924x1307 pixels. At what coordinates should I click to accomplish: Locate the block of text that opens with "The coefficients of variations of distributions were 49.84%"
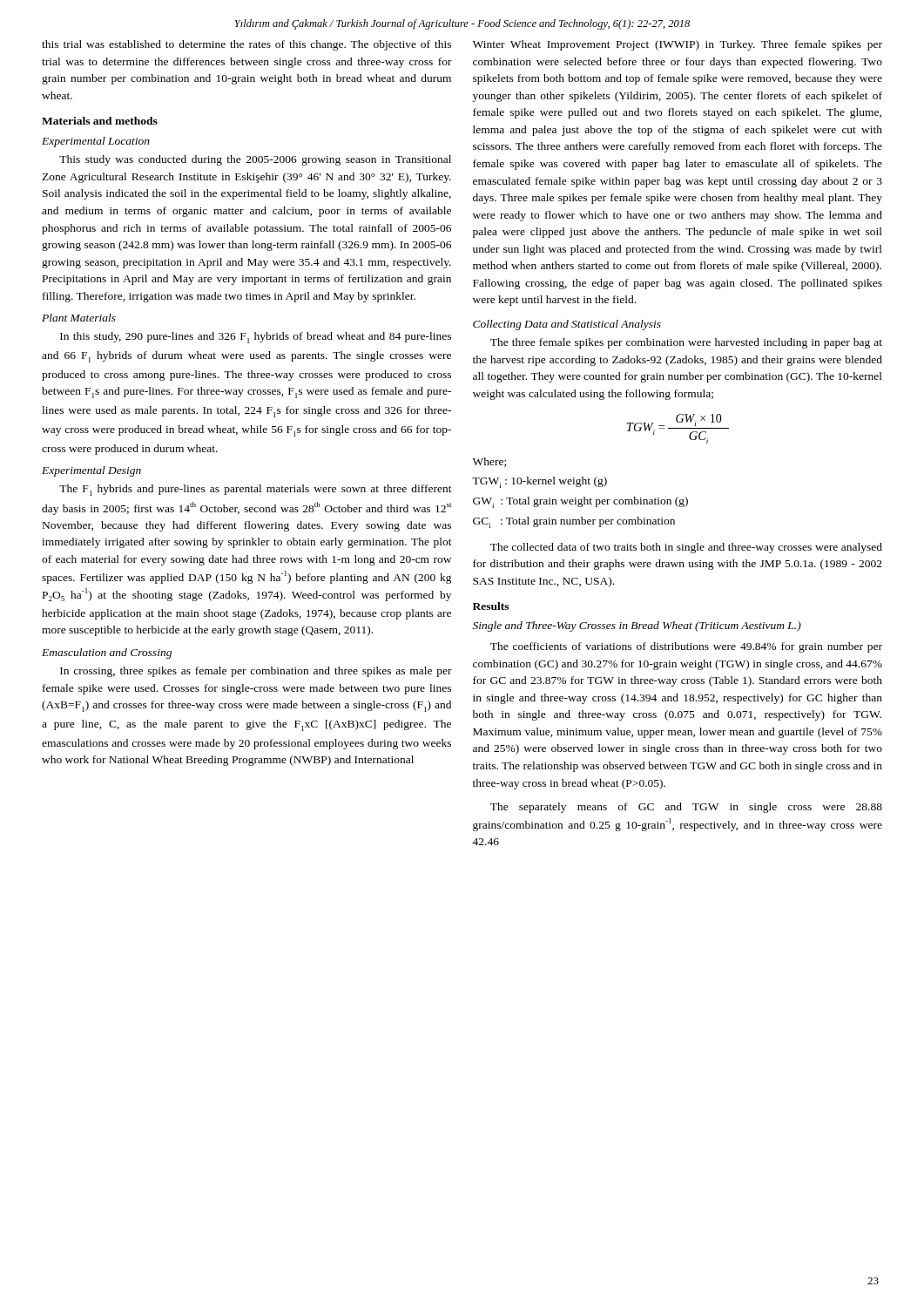(677, 714)
